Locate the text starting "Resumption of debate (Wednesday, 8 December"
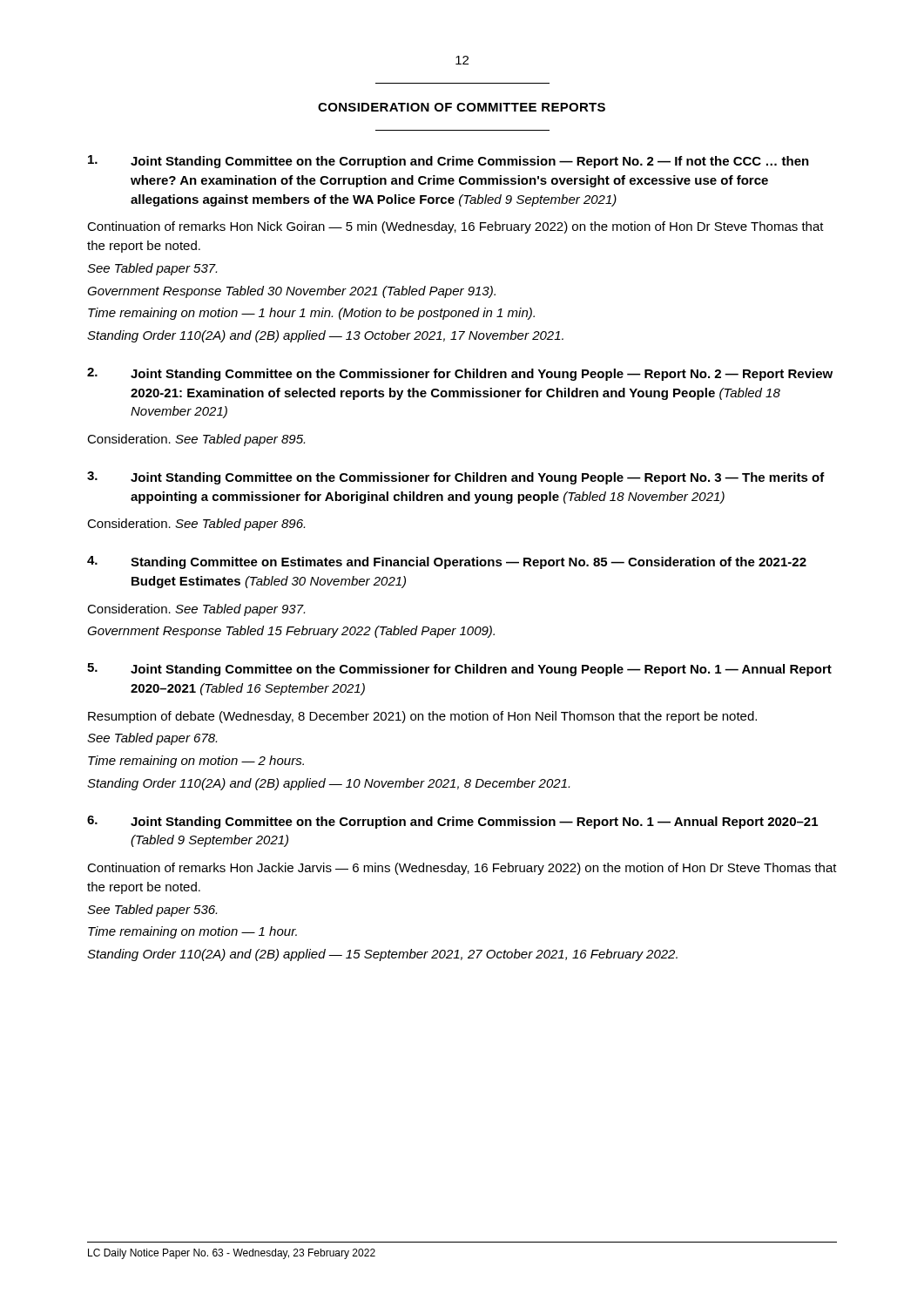Image resolution: width=924 pixels, height=1307 pixels. click(x=423, y=715)
